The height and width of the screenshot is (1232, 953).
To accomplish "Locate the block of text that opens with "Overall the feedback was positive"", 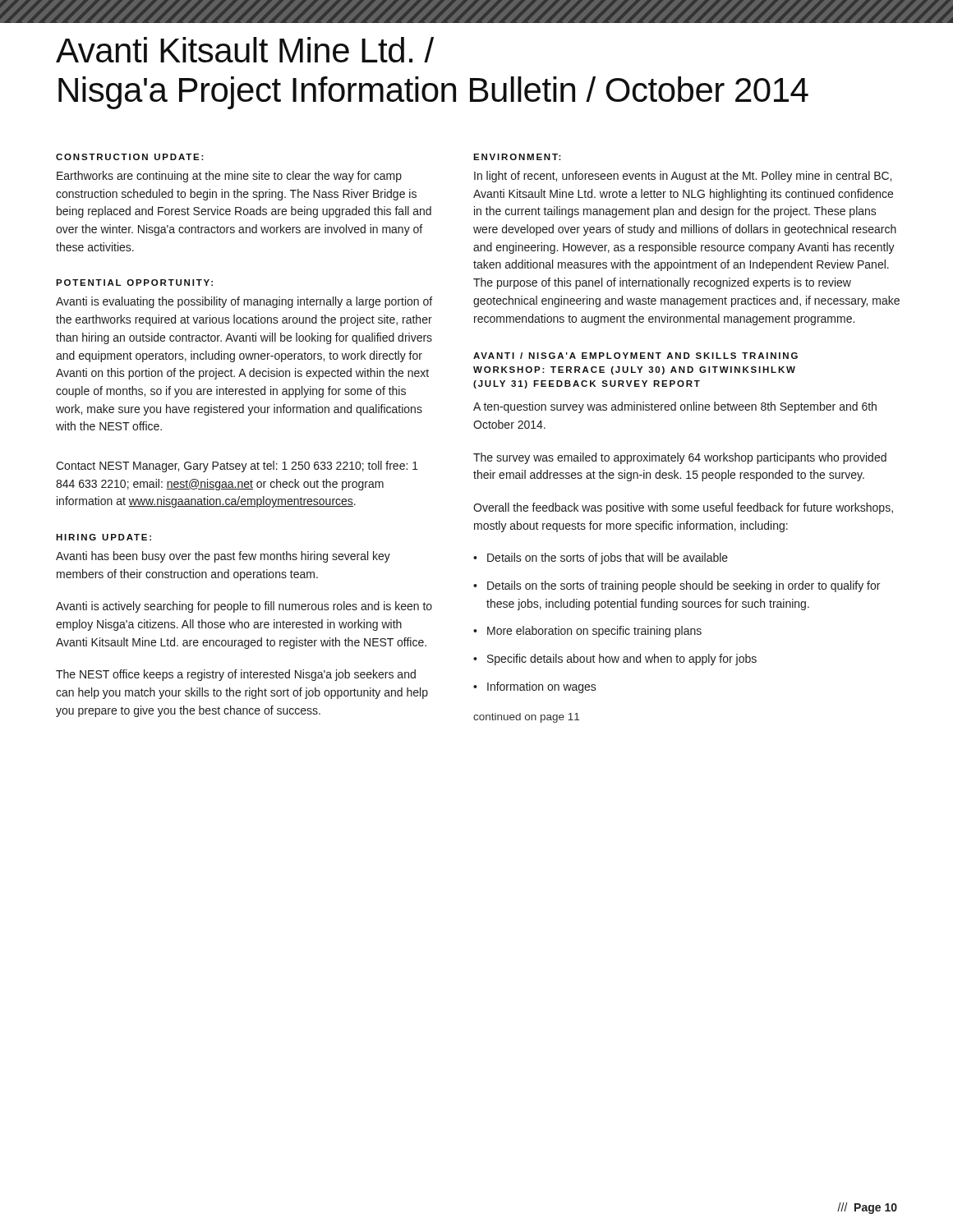I will pos(684,516).
